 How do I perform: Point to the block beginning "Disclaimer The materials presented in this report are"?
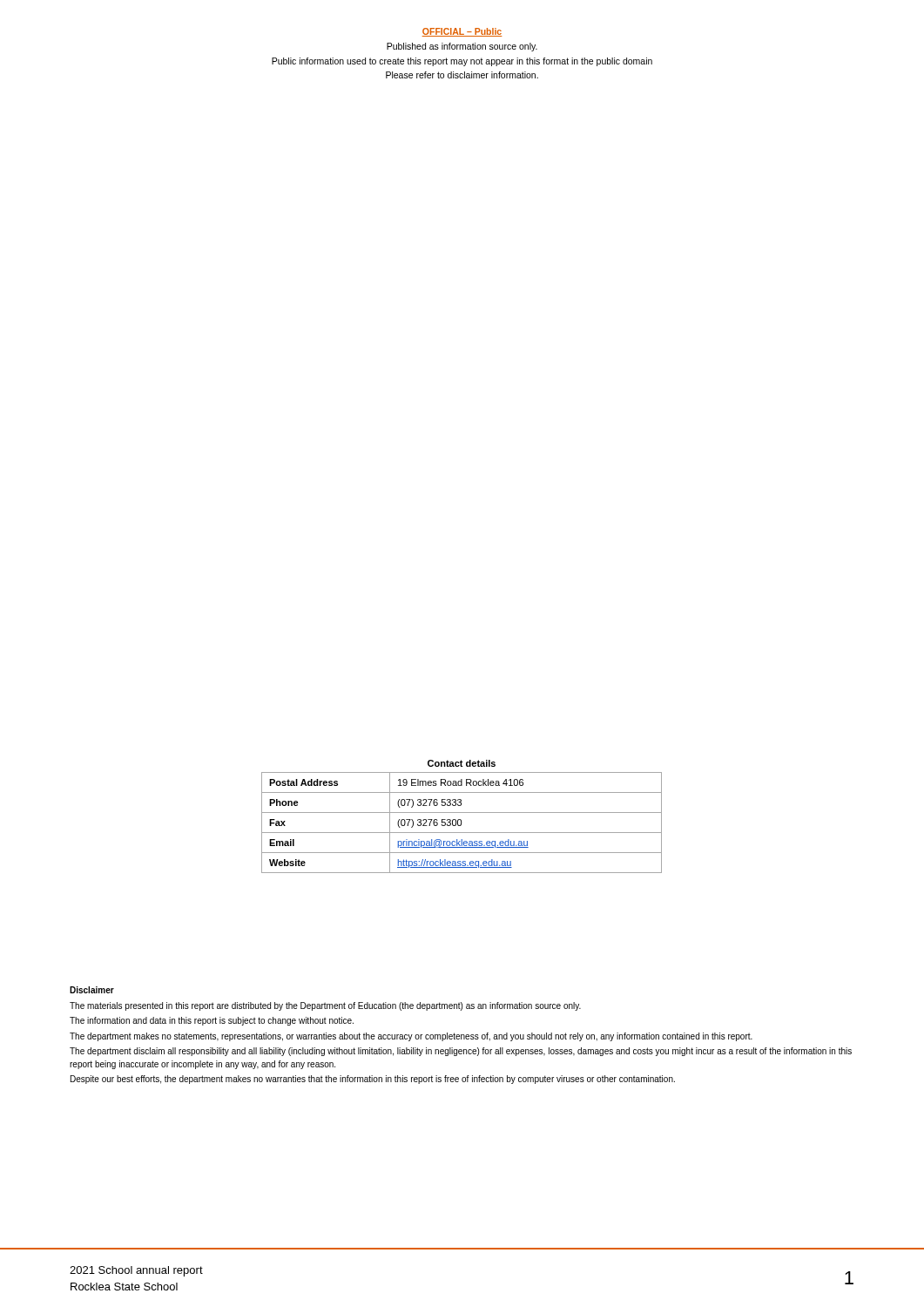pyautogui.click(x=462, y=1035)
